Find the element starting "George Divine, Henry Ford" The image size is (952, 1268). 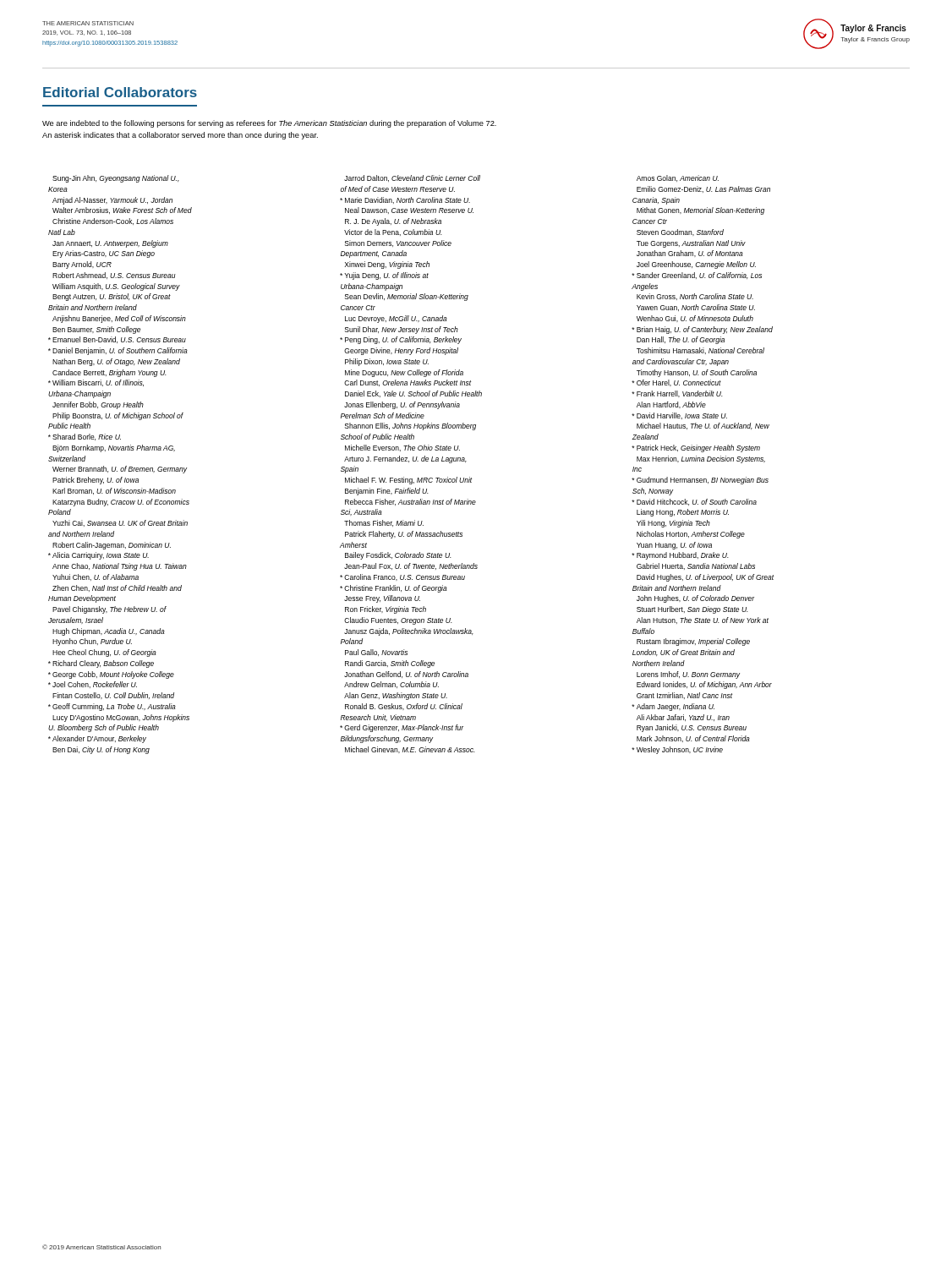pos(401,351)
